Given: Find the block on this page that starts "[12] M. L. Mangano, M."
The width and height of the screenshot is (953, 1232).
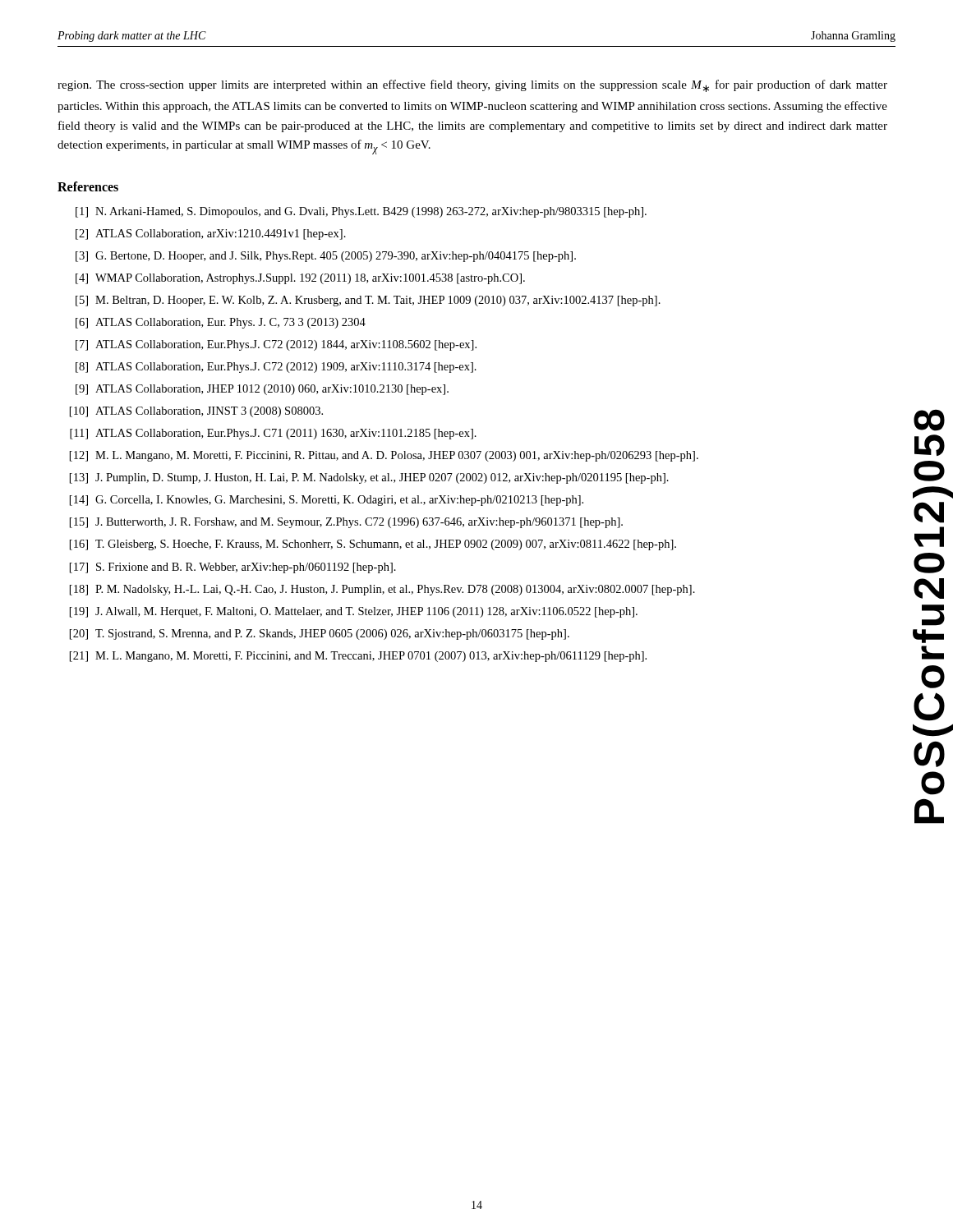Looking at the screenshot, I should coord(472,456).
